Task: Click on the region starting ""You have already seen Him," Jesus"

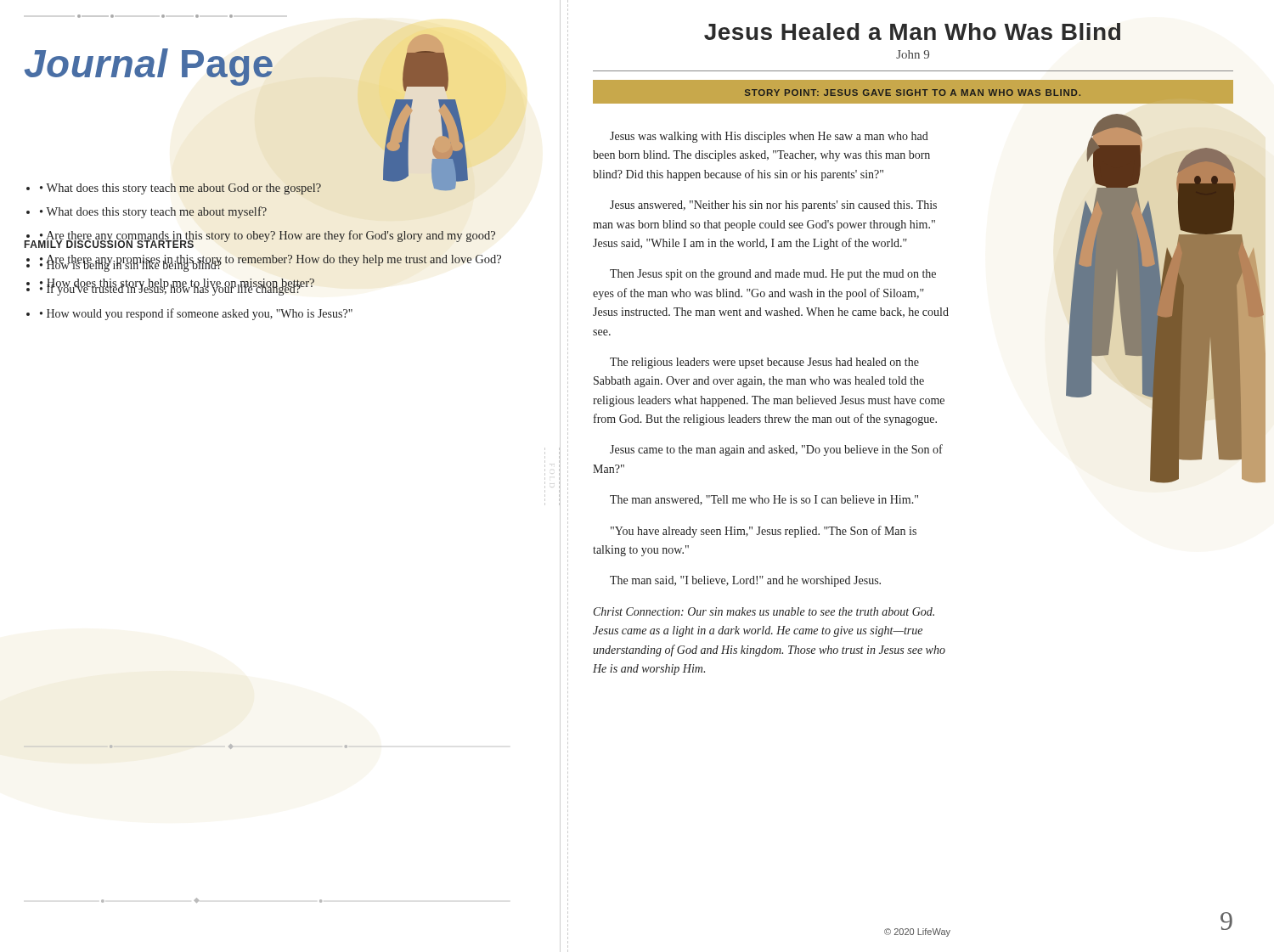Action: (x=755, y=540)
